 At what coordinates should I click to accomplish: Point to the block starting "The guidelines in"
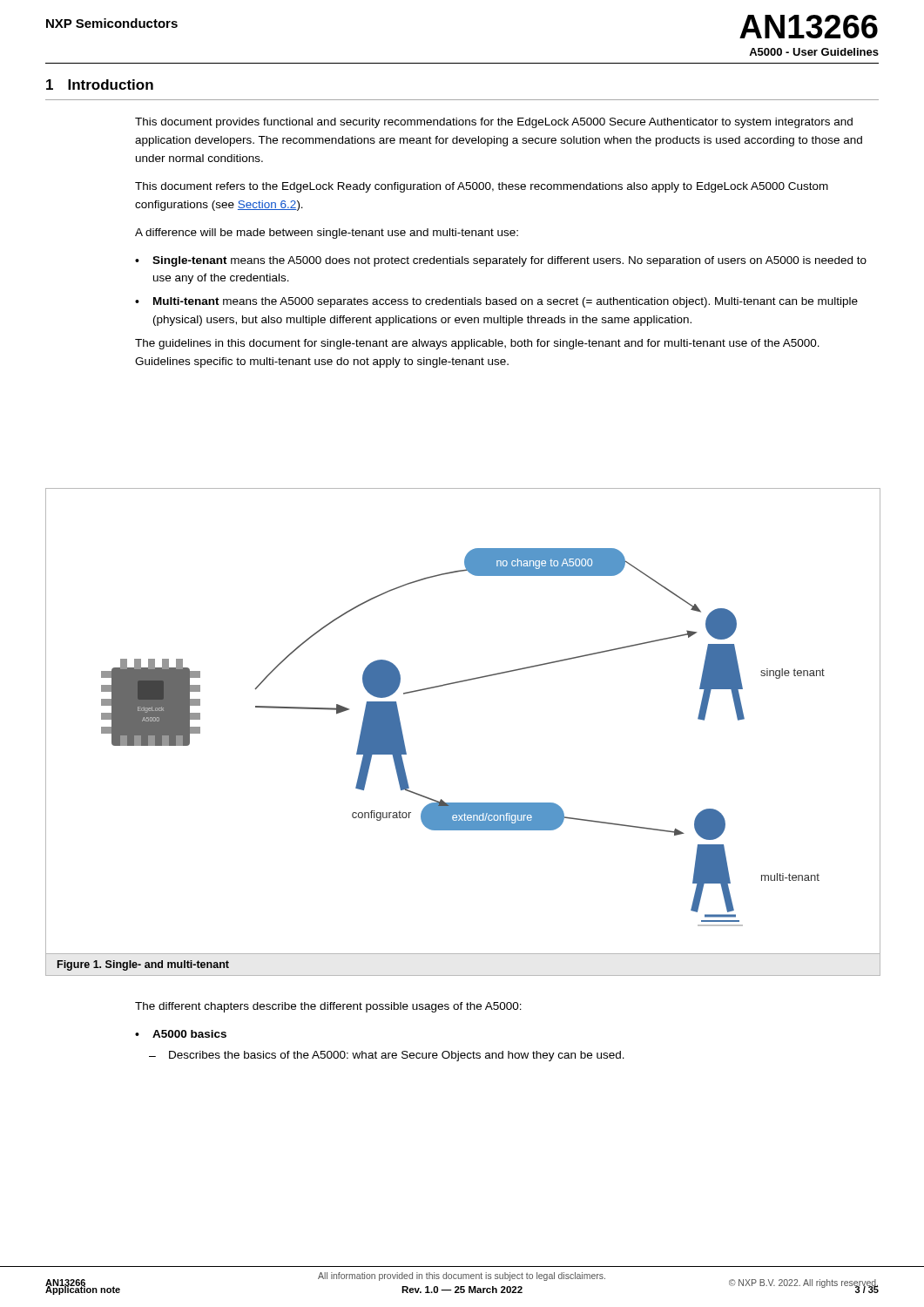click(x=477, y=352)
